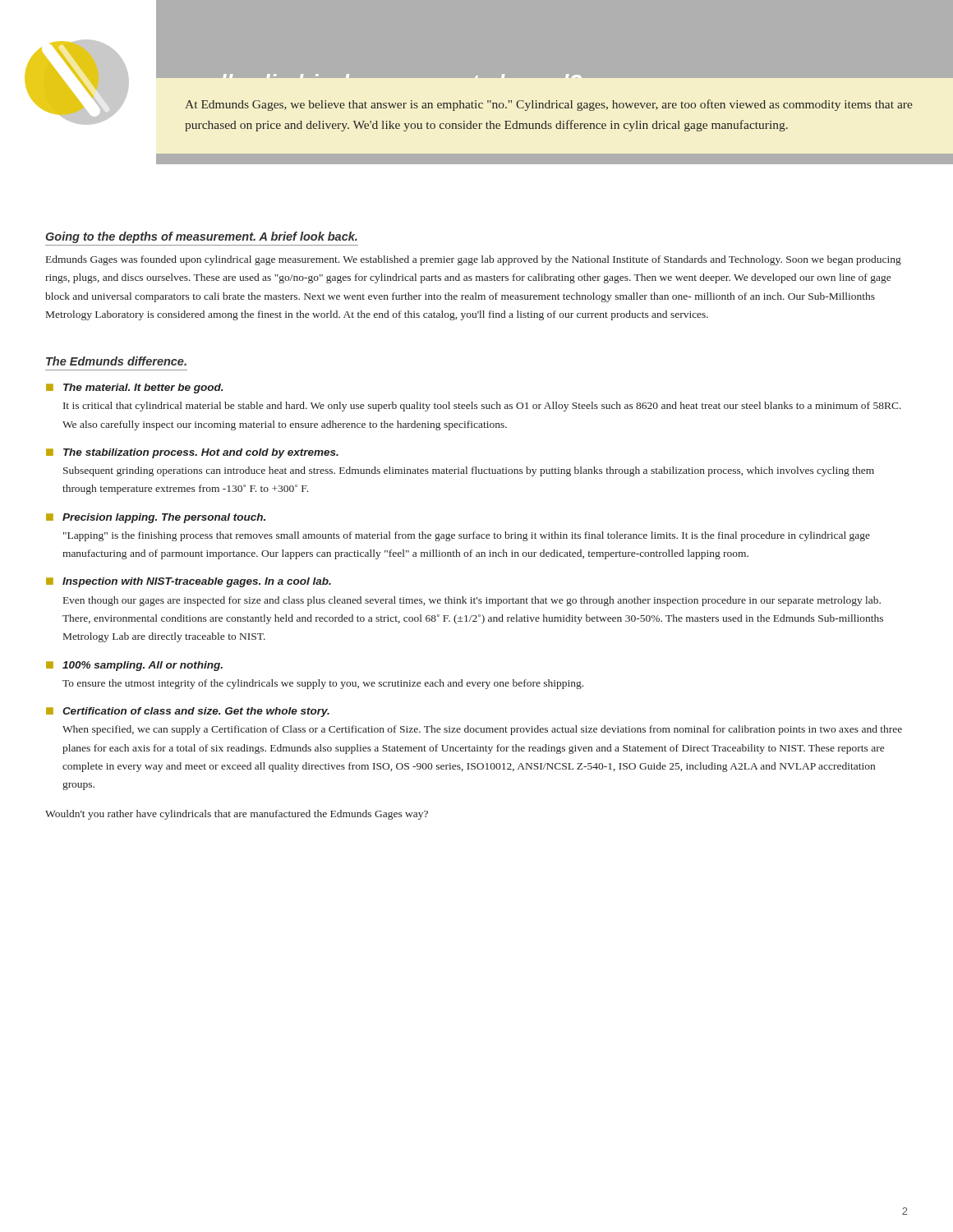Point to the block starting "■ The material. It"

pyautogui.click(x=476, y=406)
